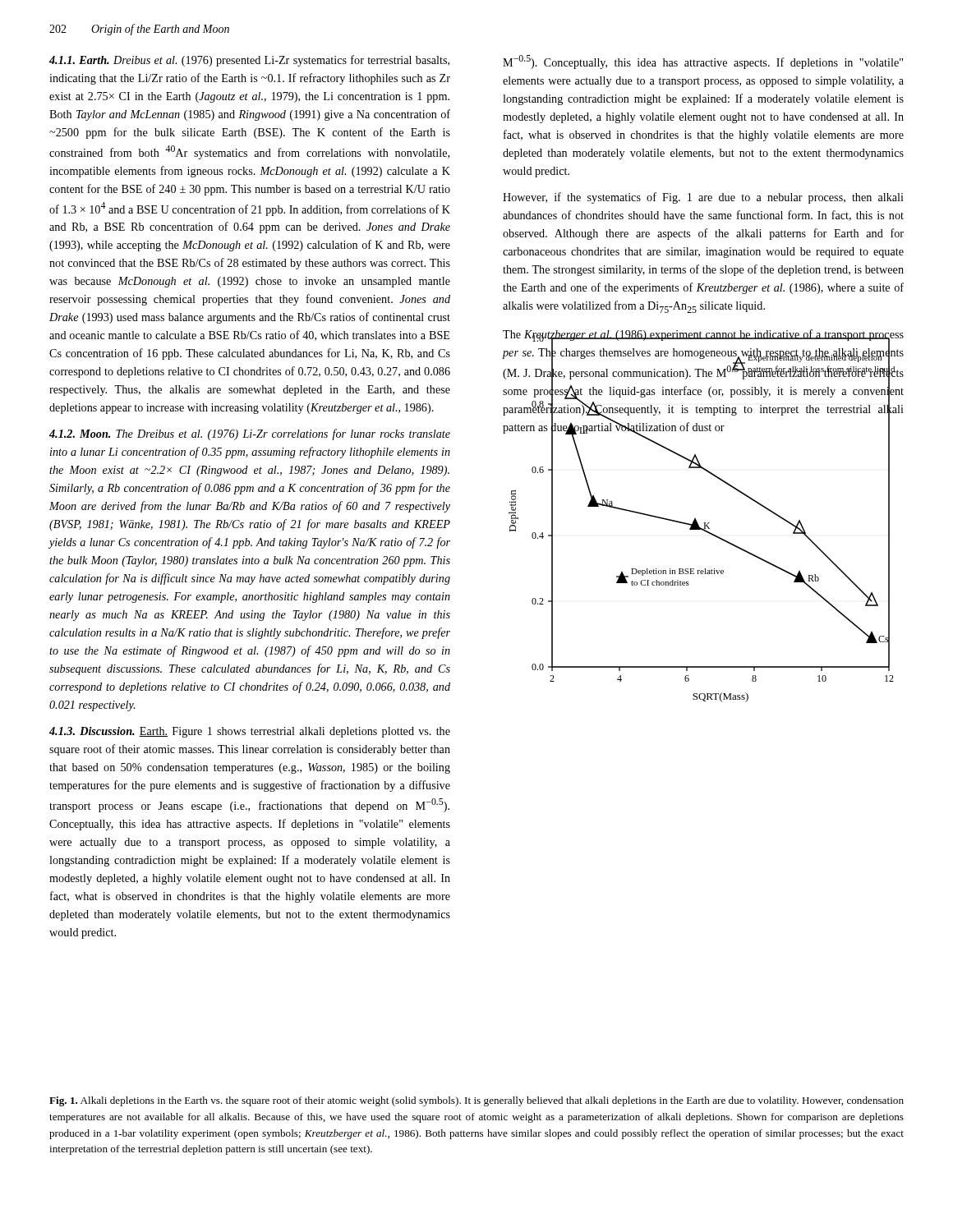Locate the scatter plot
This screenshot has height=1232, width=953.
(x=703, y=519)
